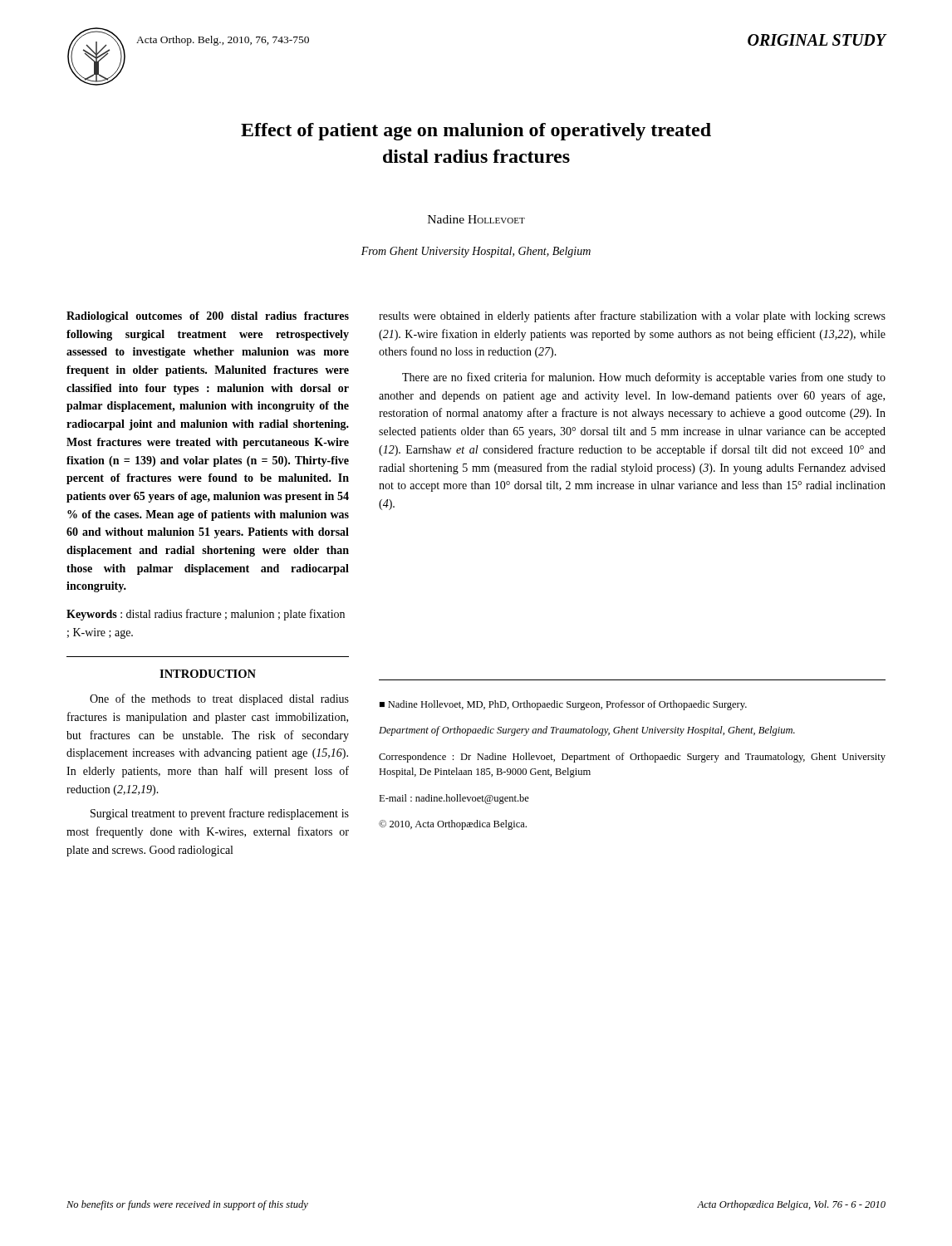Navigate to the block starting "From Ghent University Hospital, Ghent, Belgium"

tap(476, 251)
